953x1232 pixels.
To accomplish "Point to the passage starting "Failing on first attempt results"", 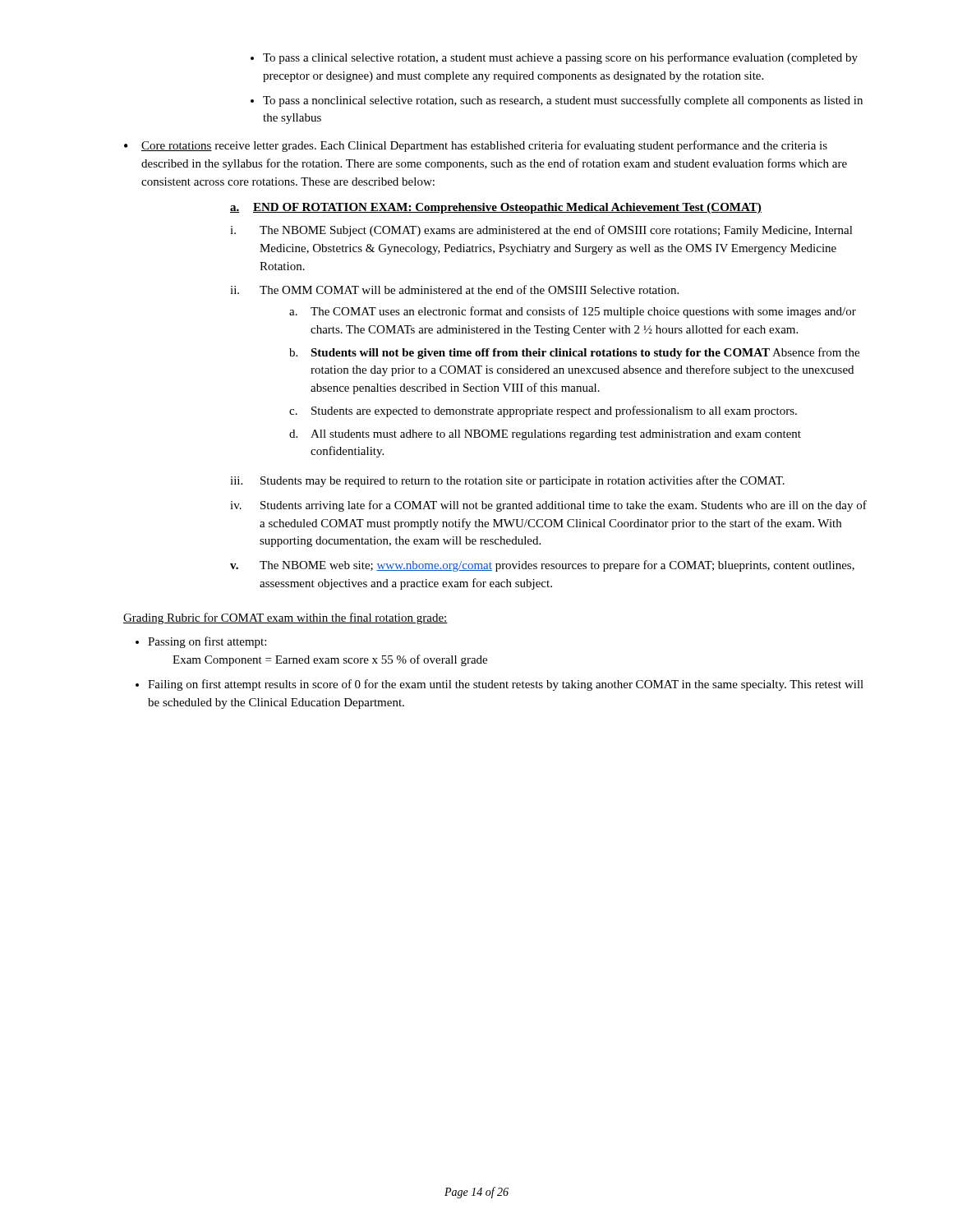I will pos(509,694).
